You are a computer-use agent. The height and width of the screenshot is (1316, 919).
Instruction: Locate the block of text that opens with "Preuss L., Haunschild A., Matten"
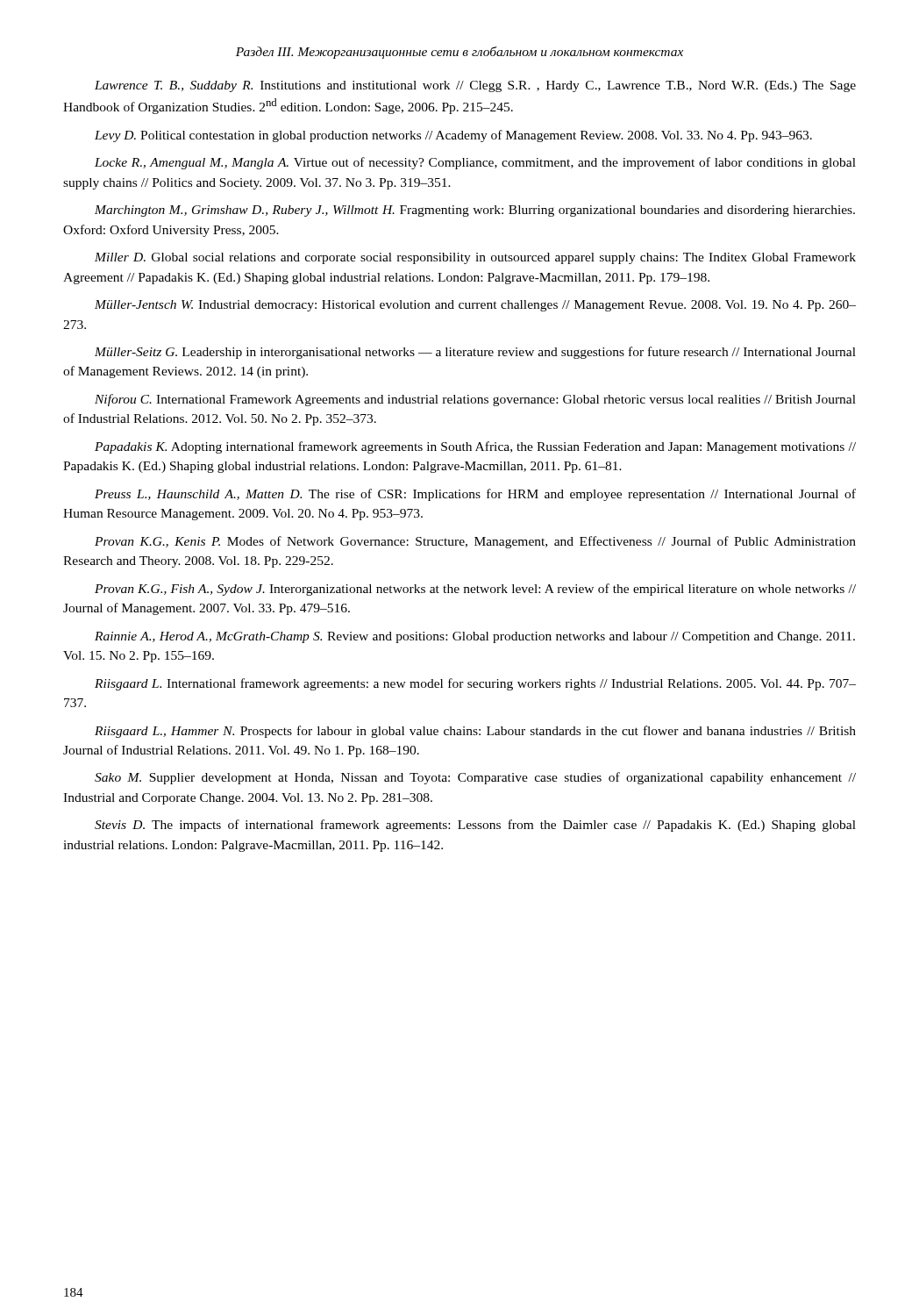pos(460,503)
